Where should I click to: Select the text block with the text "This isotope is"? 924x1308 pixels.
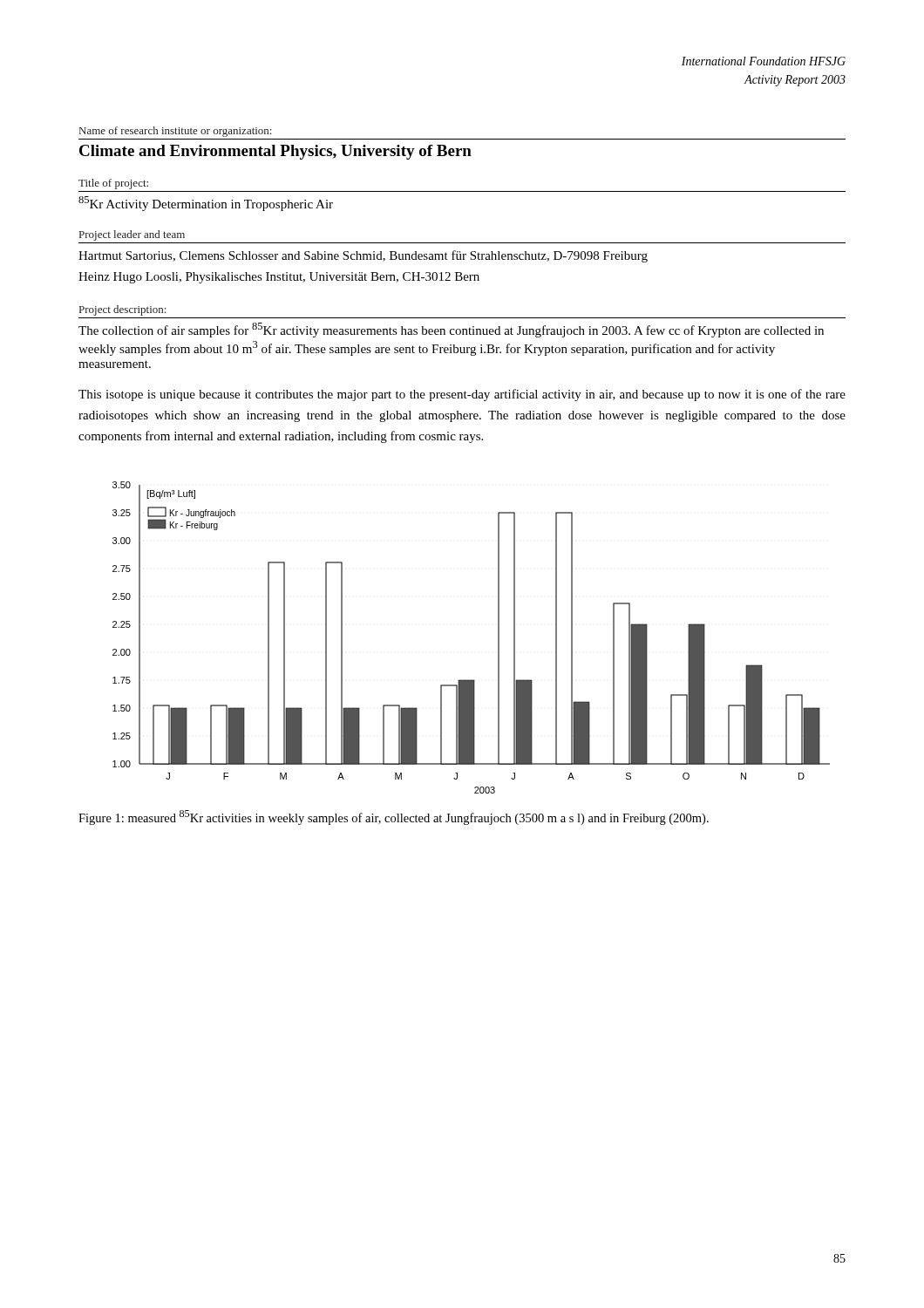click(462, 415)
